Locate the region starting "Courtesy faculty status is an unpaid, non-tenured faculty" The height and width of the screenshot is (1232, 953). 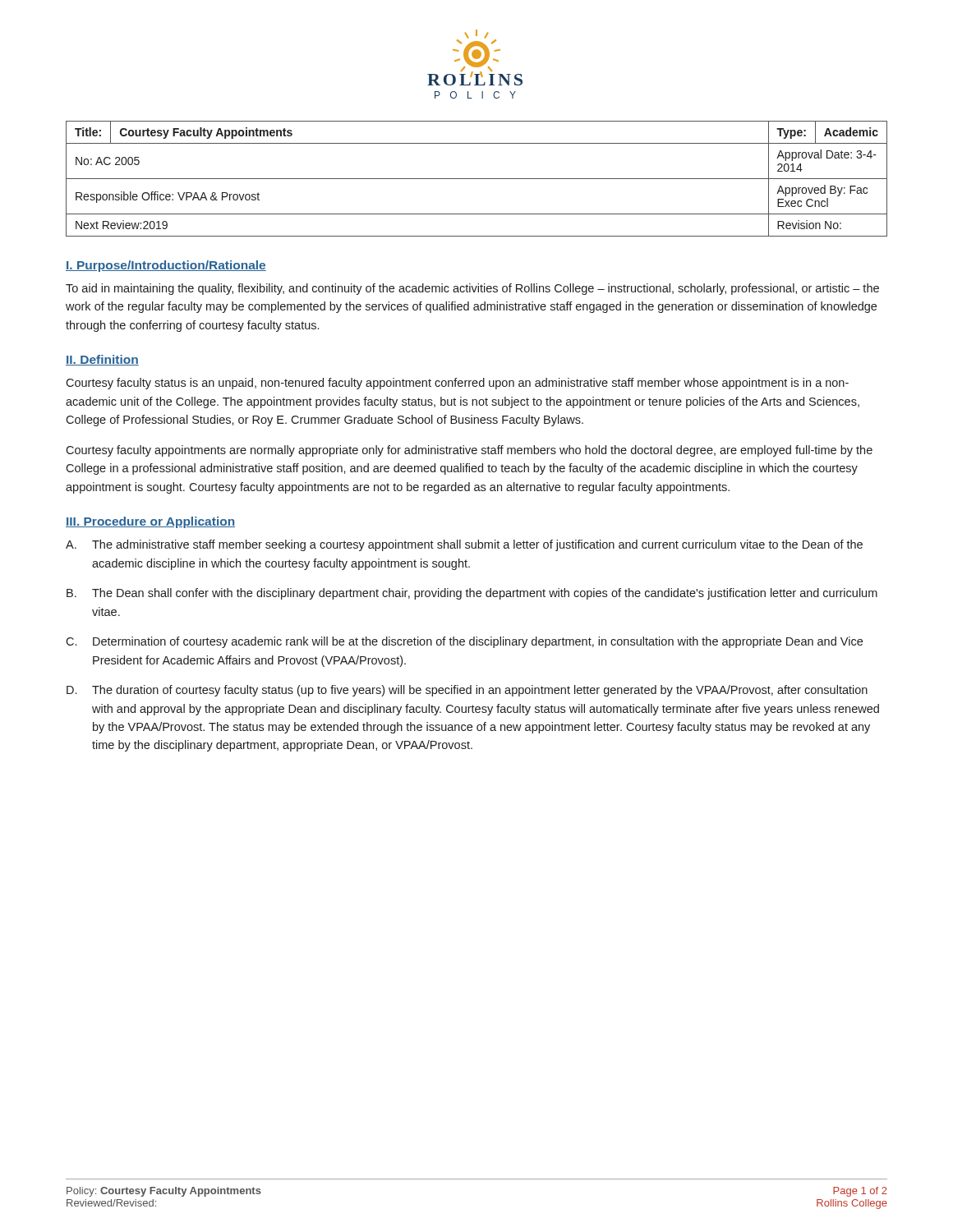coord(463,402)
